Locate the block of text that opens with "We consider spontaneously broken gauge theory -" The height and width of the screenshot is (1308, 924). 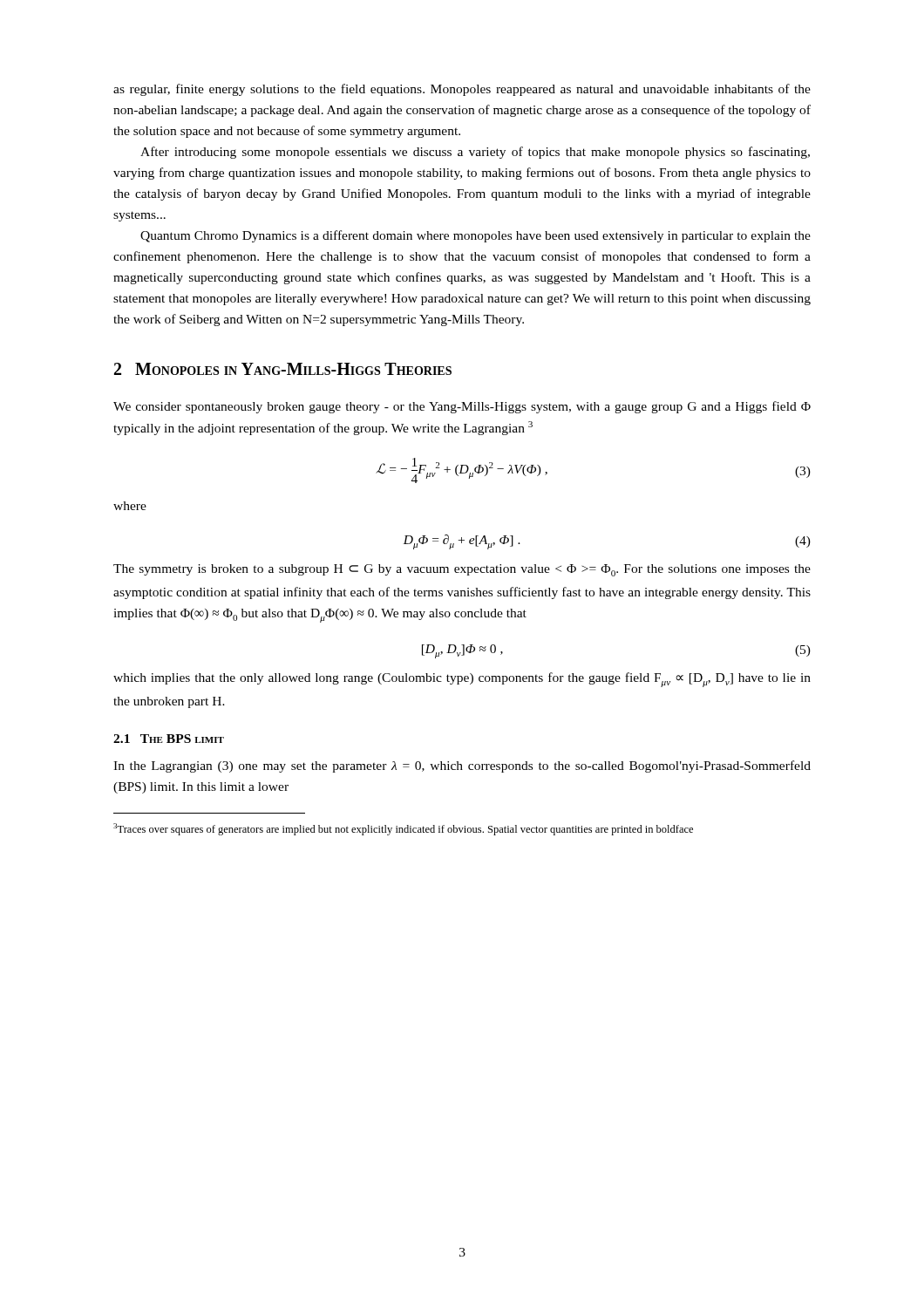[x=462, y=418]
